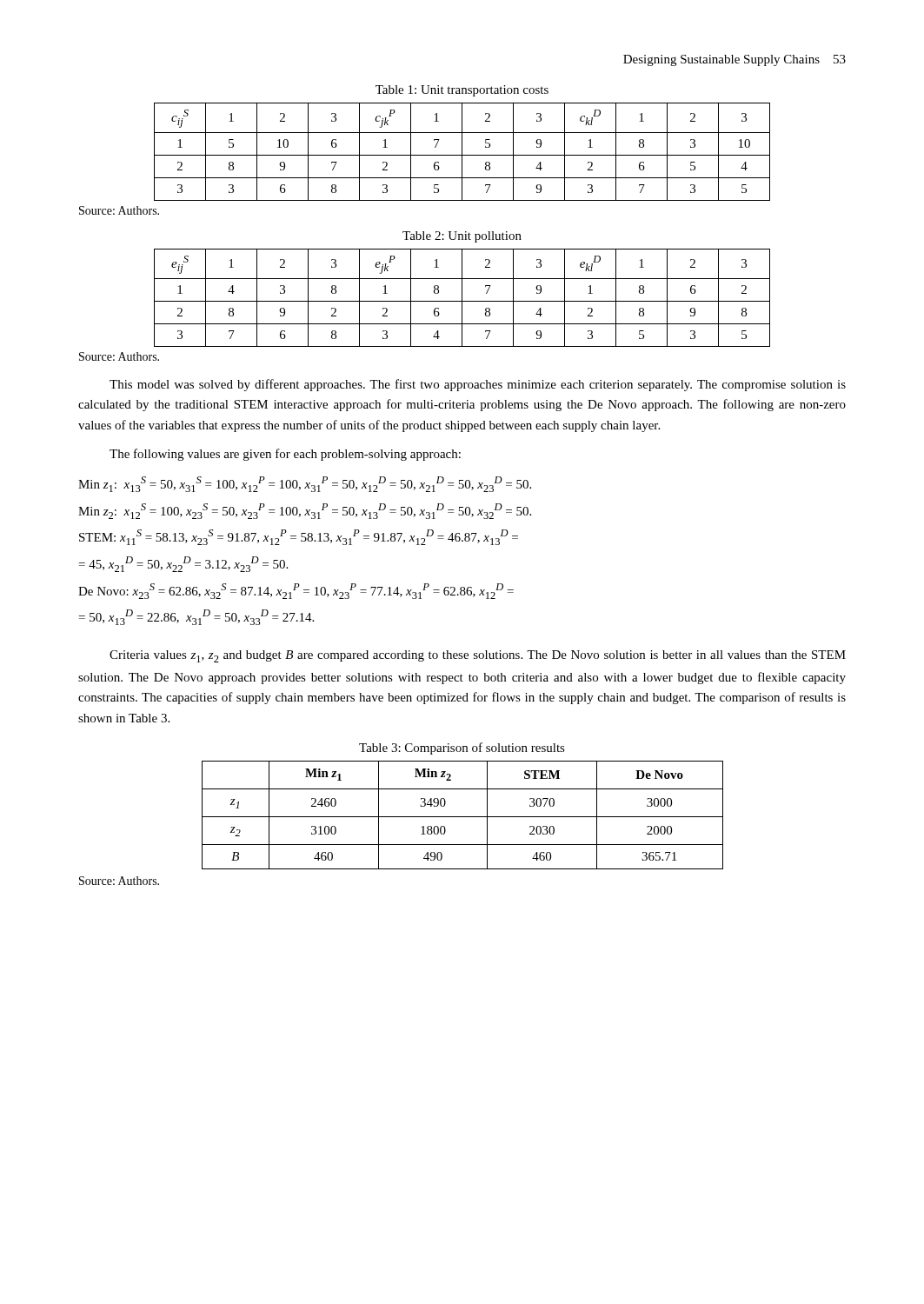Click on the table containing "e jk P"
This screenshot has width=924, height=1304.
click(x=462, y=298)
